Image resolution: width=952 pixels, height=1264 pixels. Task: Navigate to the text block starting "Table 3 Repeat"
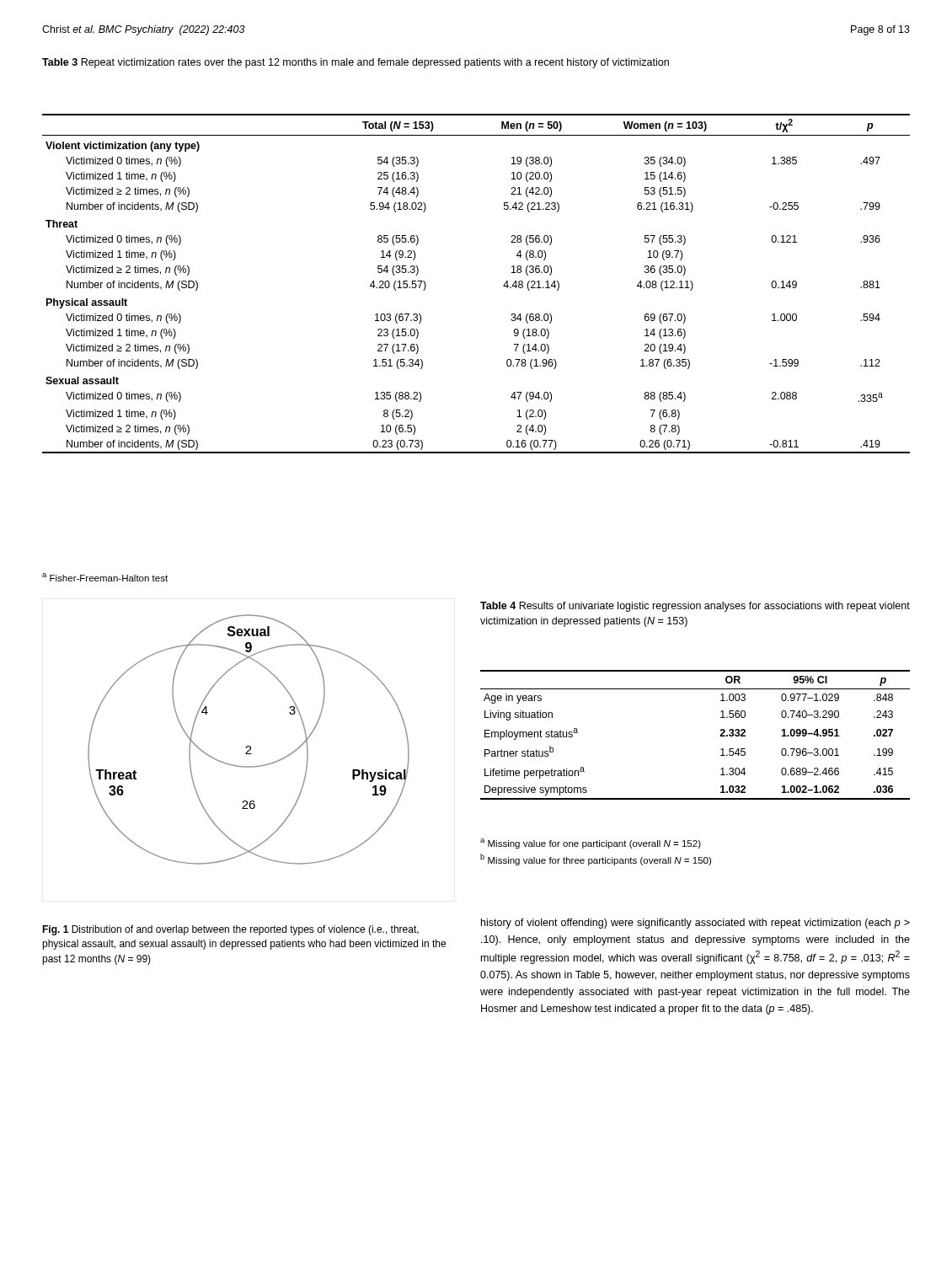[356, 62]
